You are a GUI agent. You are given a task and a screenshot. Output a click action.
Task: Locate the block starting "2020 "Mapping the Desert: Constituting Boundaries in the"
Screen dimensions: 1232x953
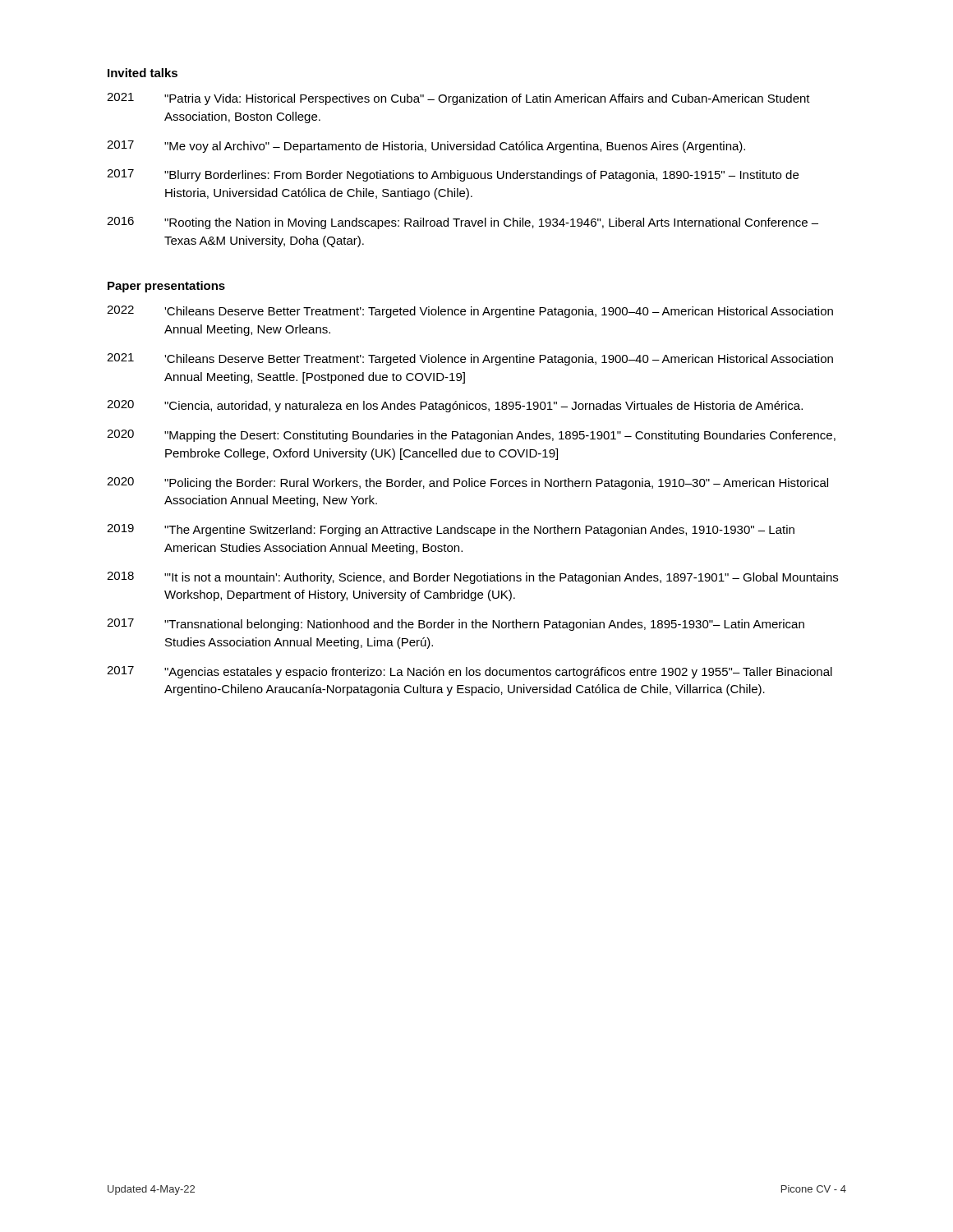[x=476, y=444]
